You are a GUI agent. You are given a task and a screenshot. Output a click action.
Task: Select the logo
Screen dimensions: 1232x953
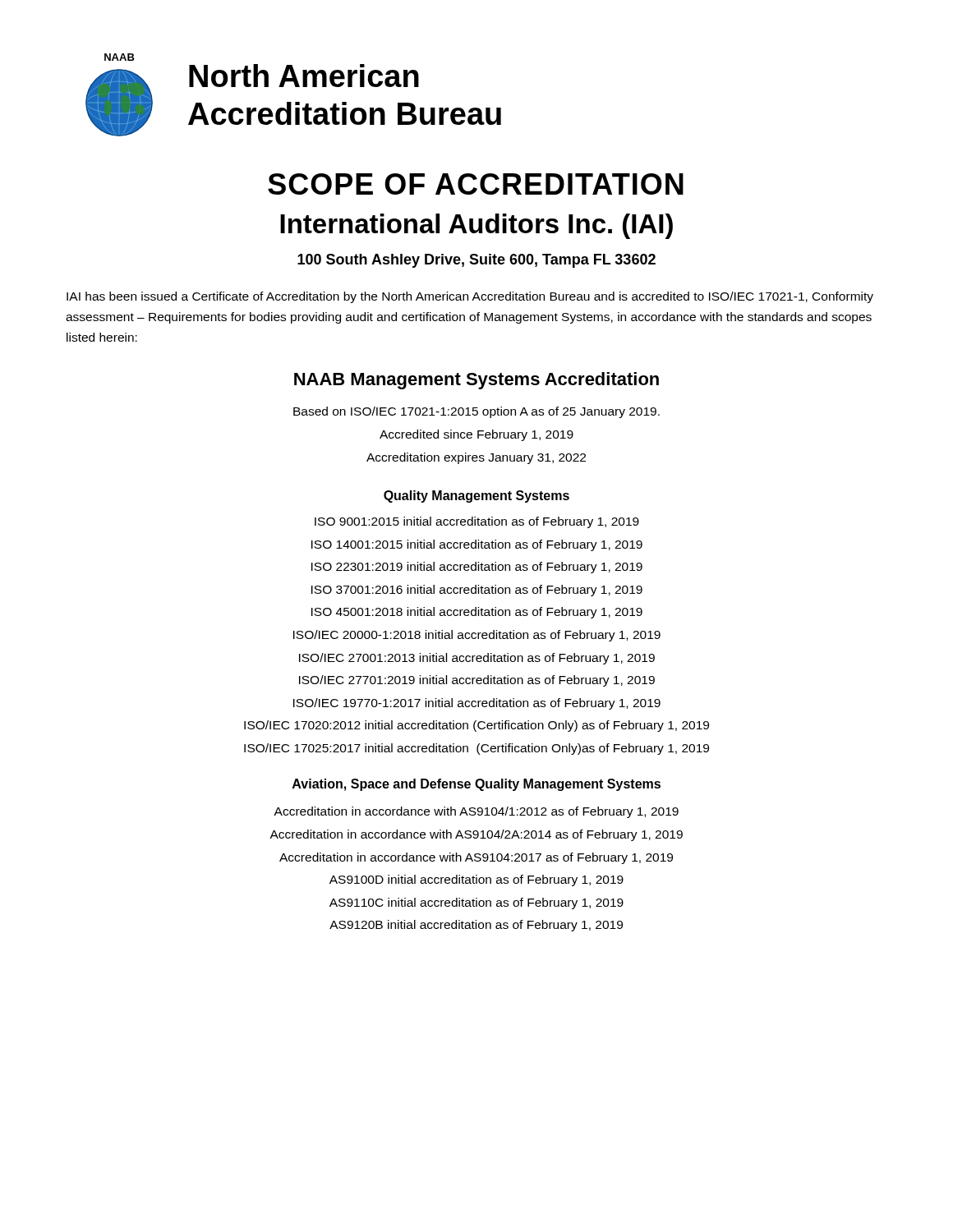tap(119, 96)
